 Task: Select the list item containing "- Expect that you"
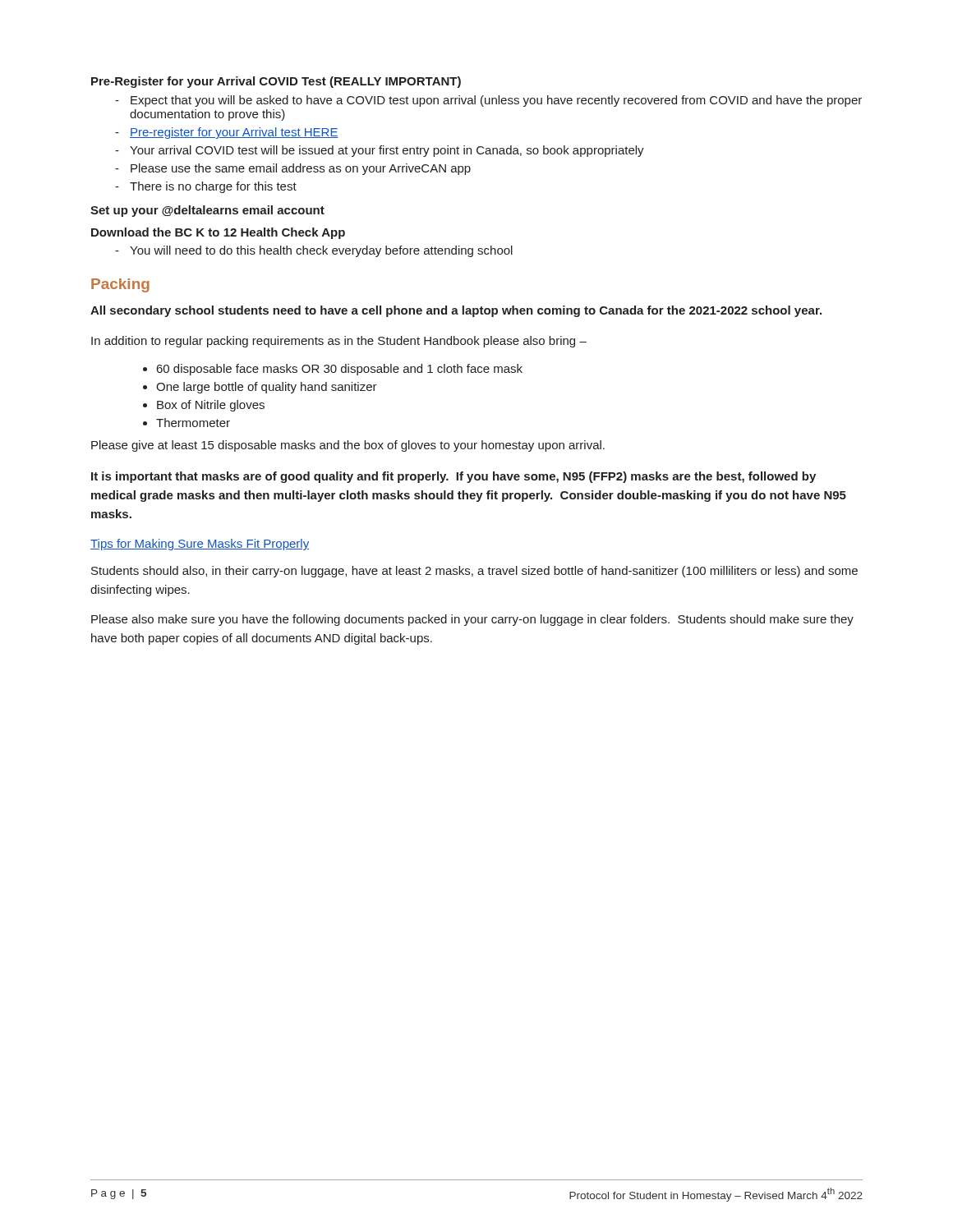pyautogui.click(x=489, y=107)
